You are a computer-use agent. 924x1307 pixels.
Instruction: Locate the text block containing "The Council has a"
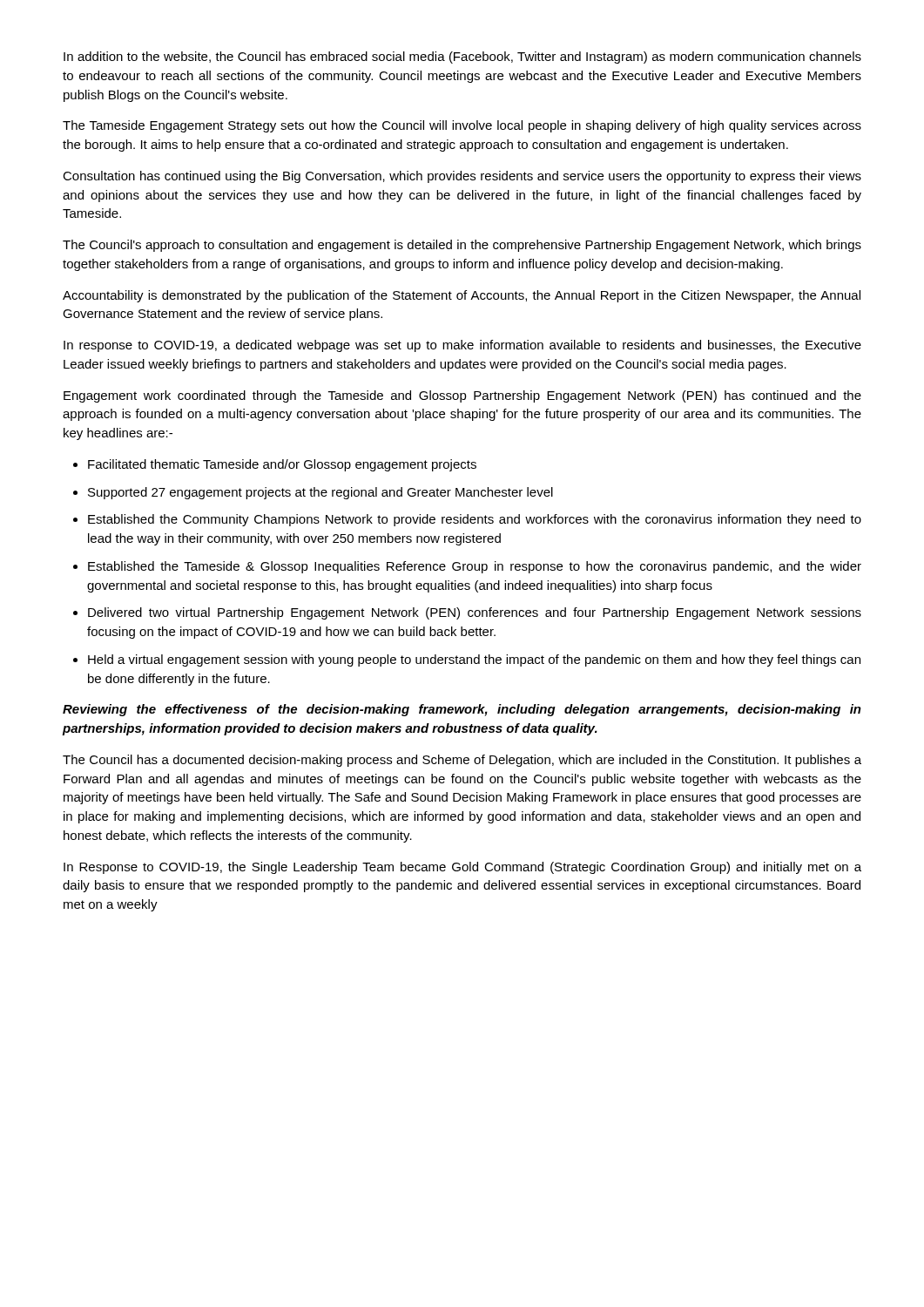click(462, 797)
